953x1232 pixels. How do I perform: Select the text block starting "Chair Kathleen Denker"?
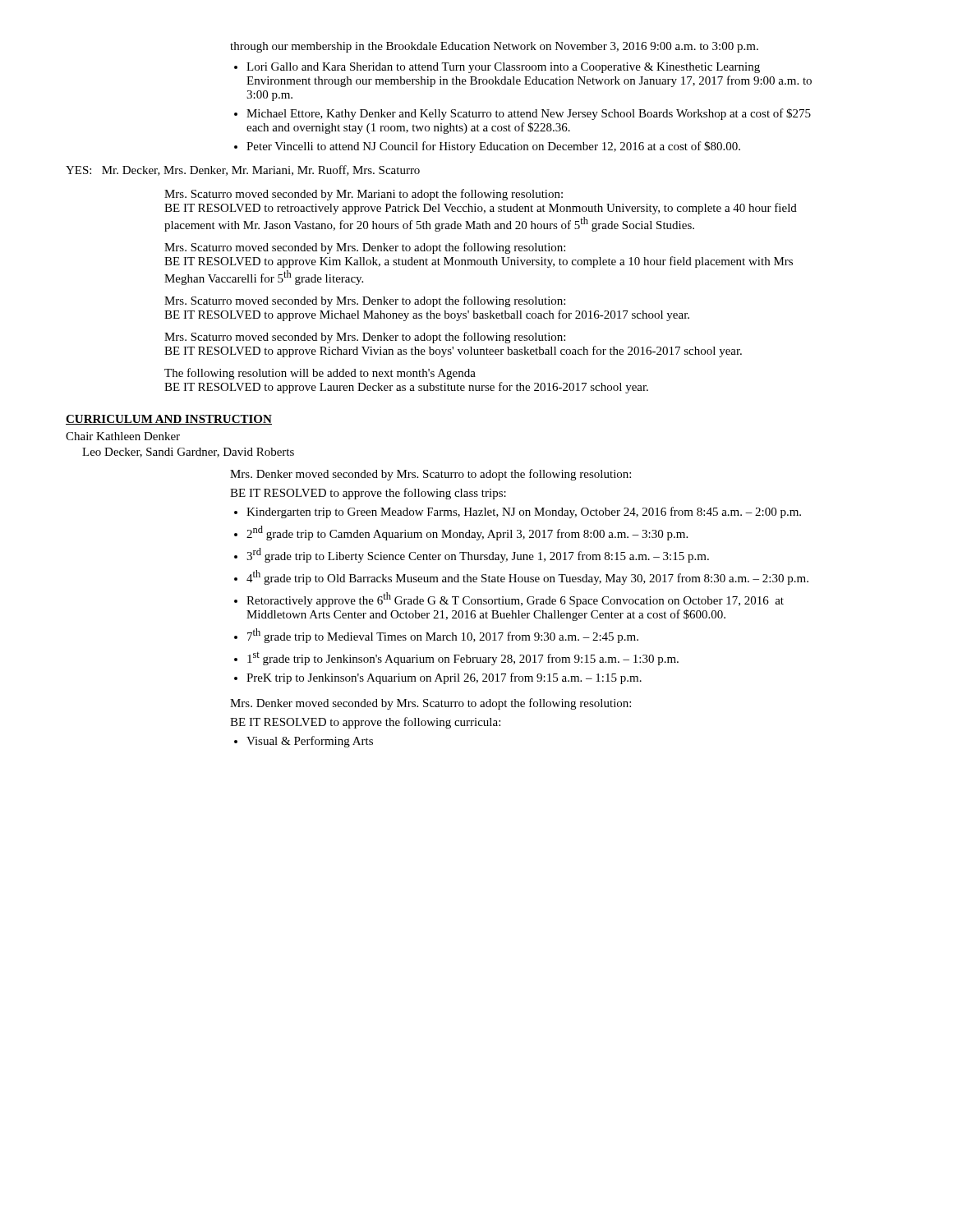[123, 436]
